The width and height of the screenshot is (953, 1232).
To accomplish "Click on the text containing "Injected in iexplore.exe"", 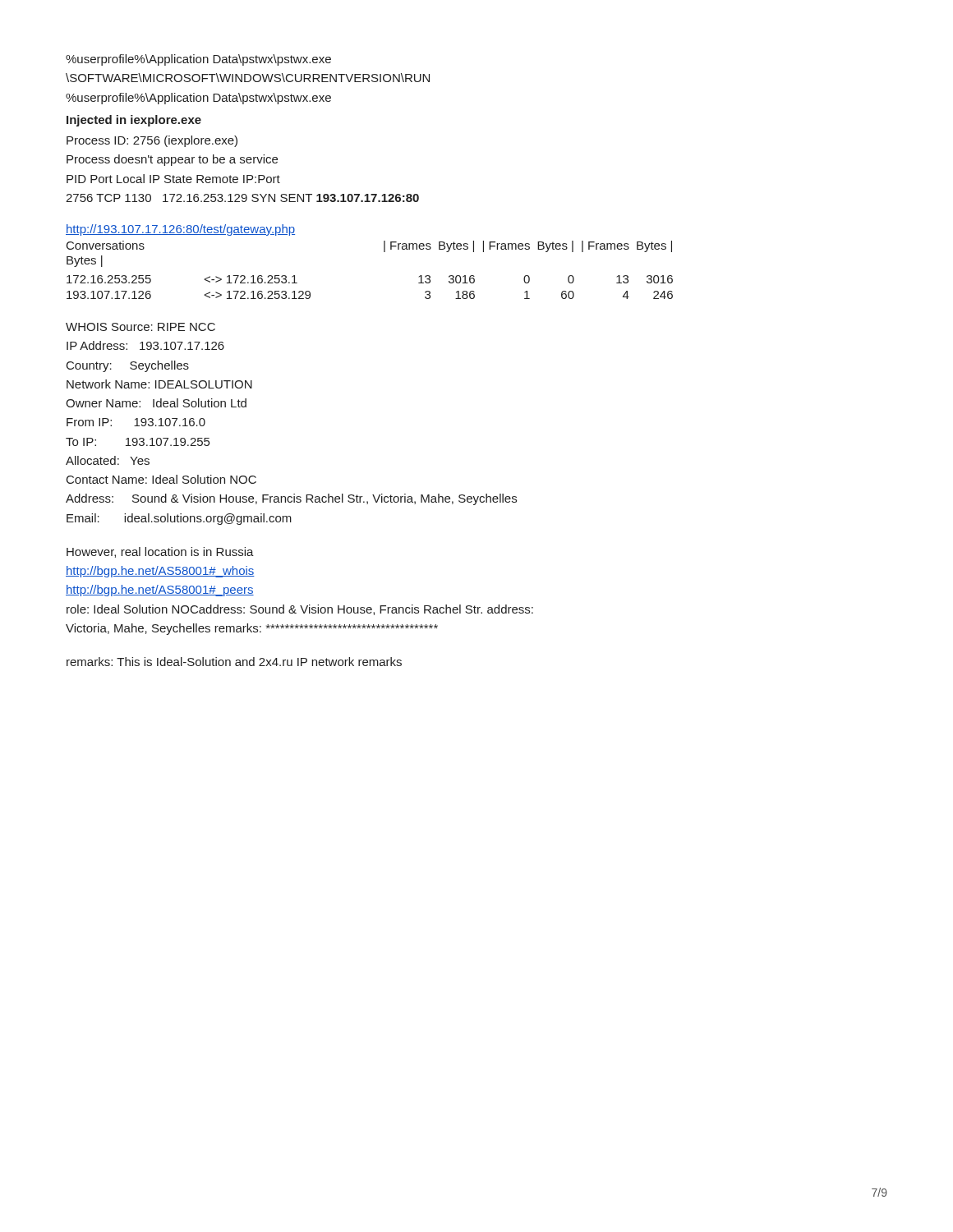I will point(134,119).
